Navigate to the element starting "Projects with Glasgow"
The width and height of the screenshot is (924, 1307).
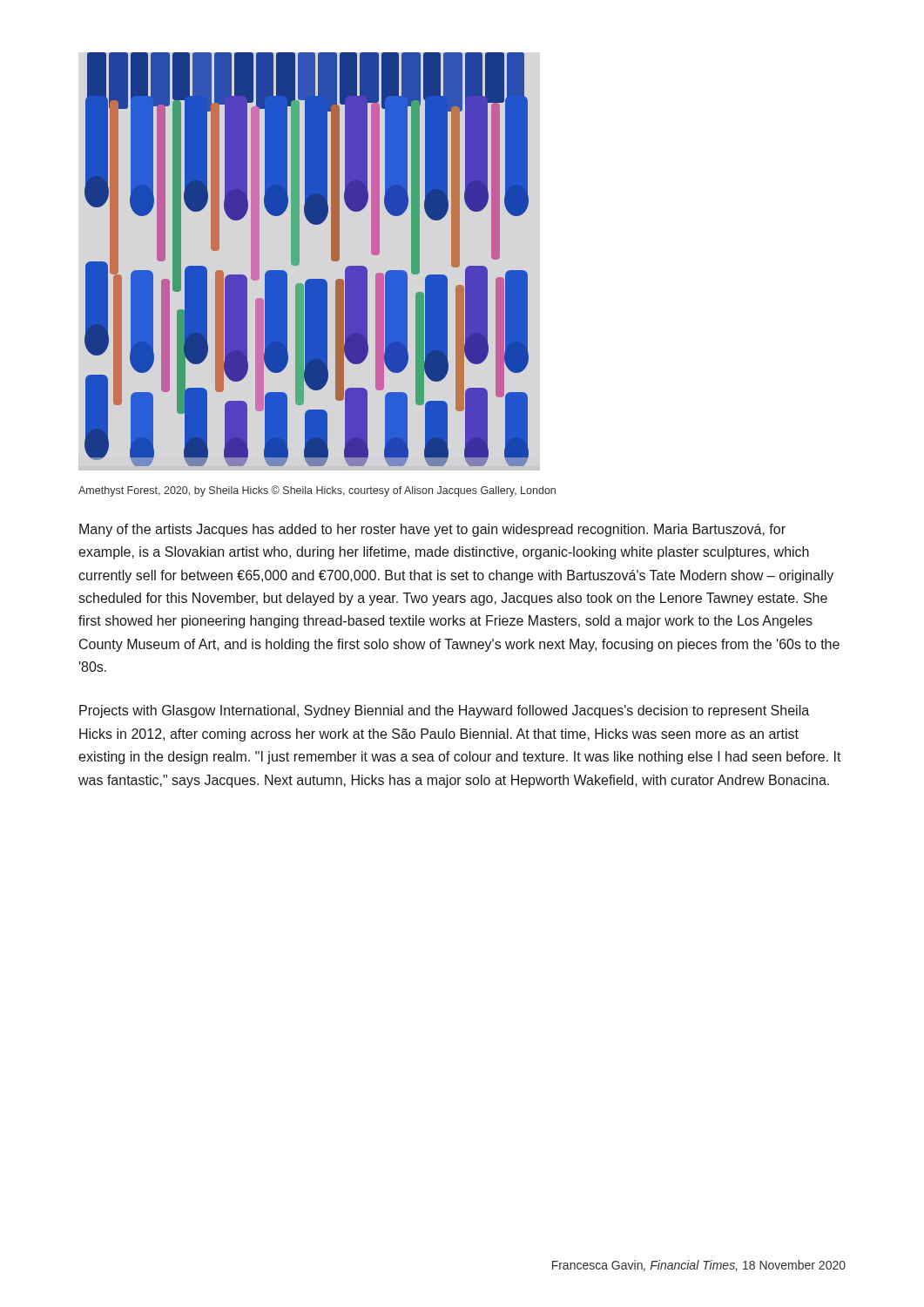[x=460, y=745]
